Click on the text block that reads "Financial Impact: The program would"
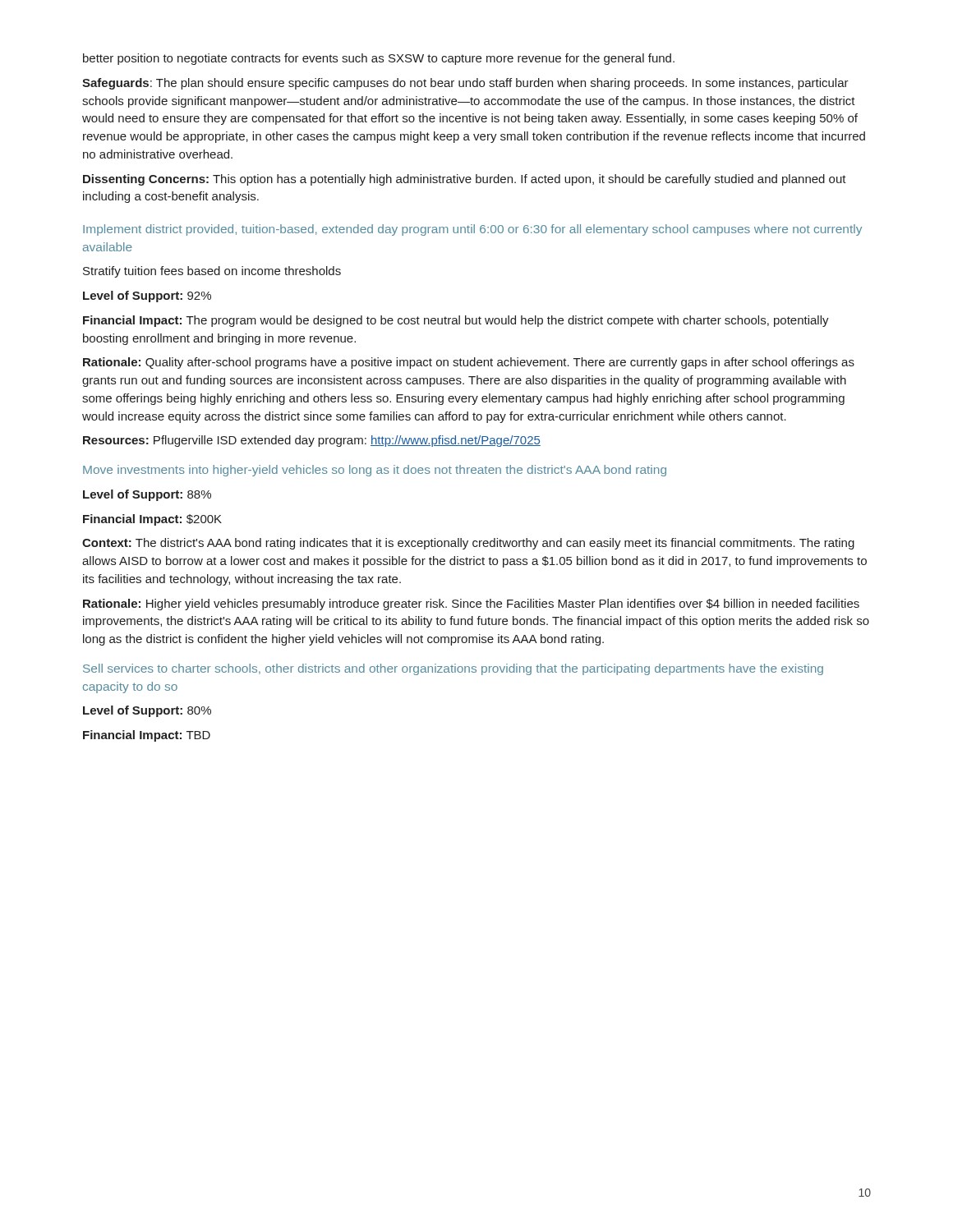Image resolution: width=953 pixels, height=1232 pixels. click(x=476, y=329)
